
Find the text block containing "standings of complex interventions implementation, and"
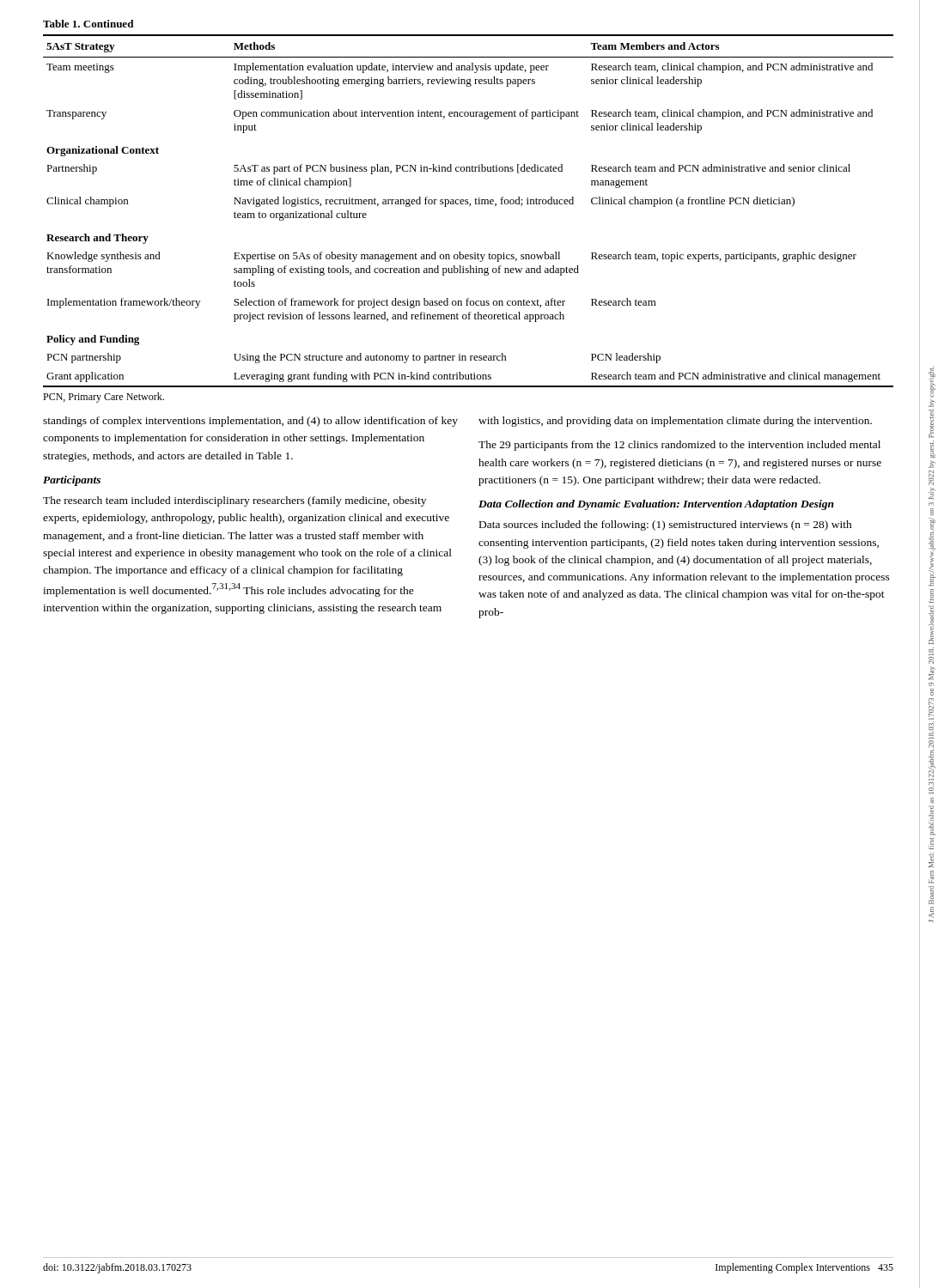(250, 438)
